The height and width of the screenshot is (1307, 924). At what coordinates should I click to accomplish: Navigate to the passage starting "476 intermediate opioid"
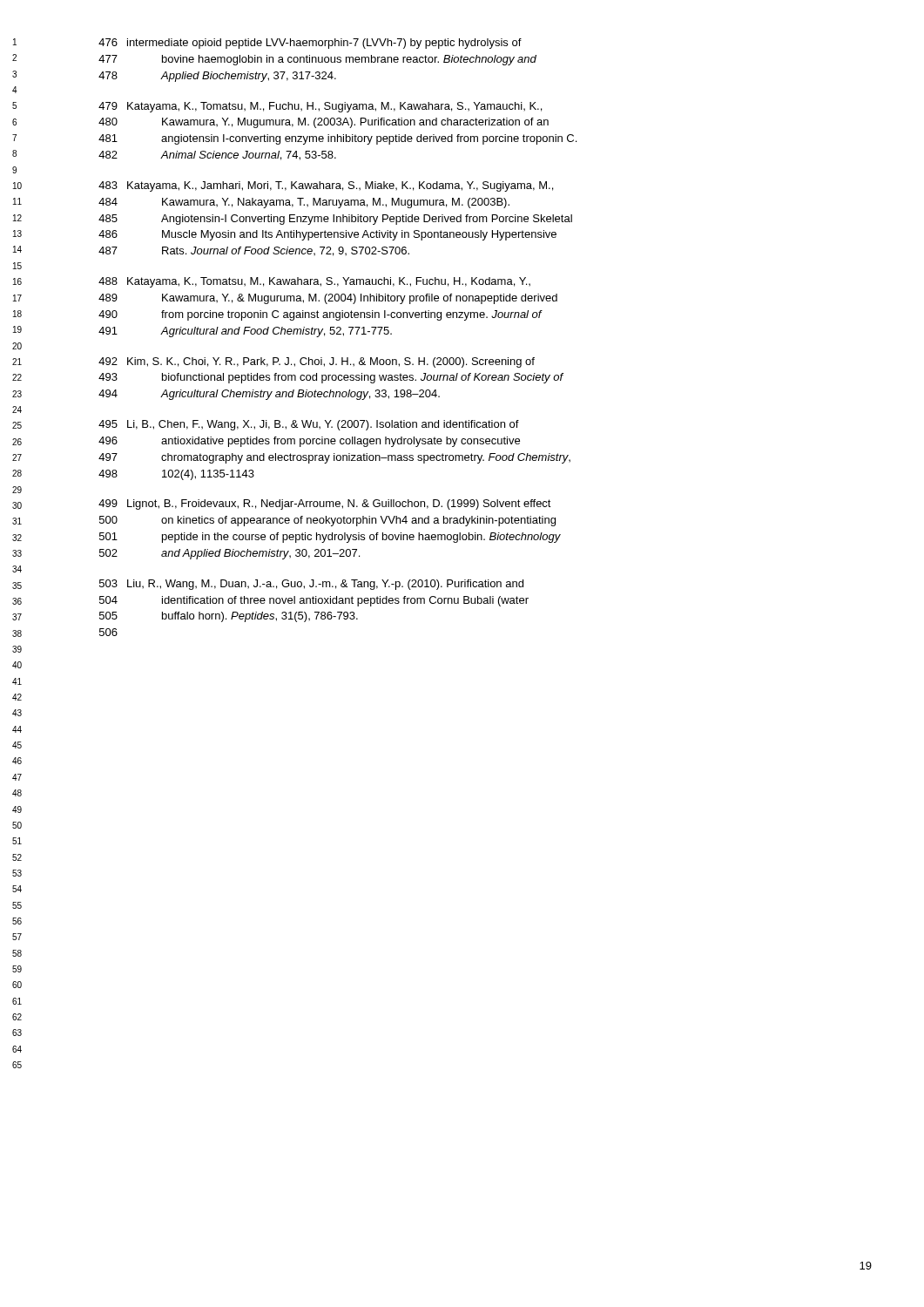(x=471, y=43)
